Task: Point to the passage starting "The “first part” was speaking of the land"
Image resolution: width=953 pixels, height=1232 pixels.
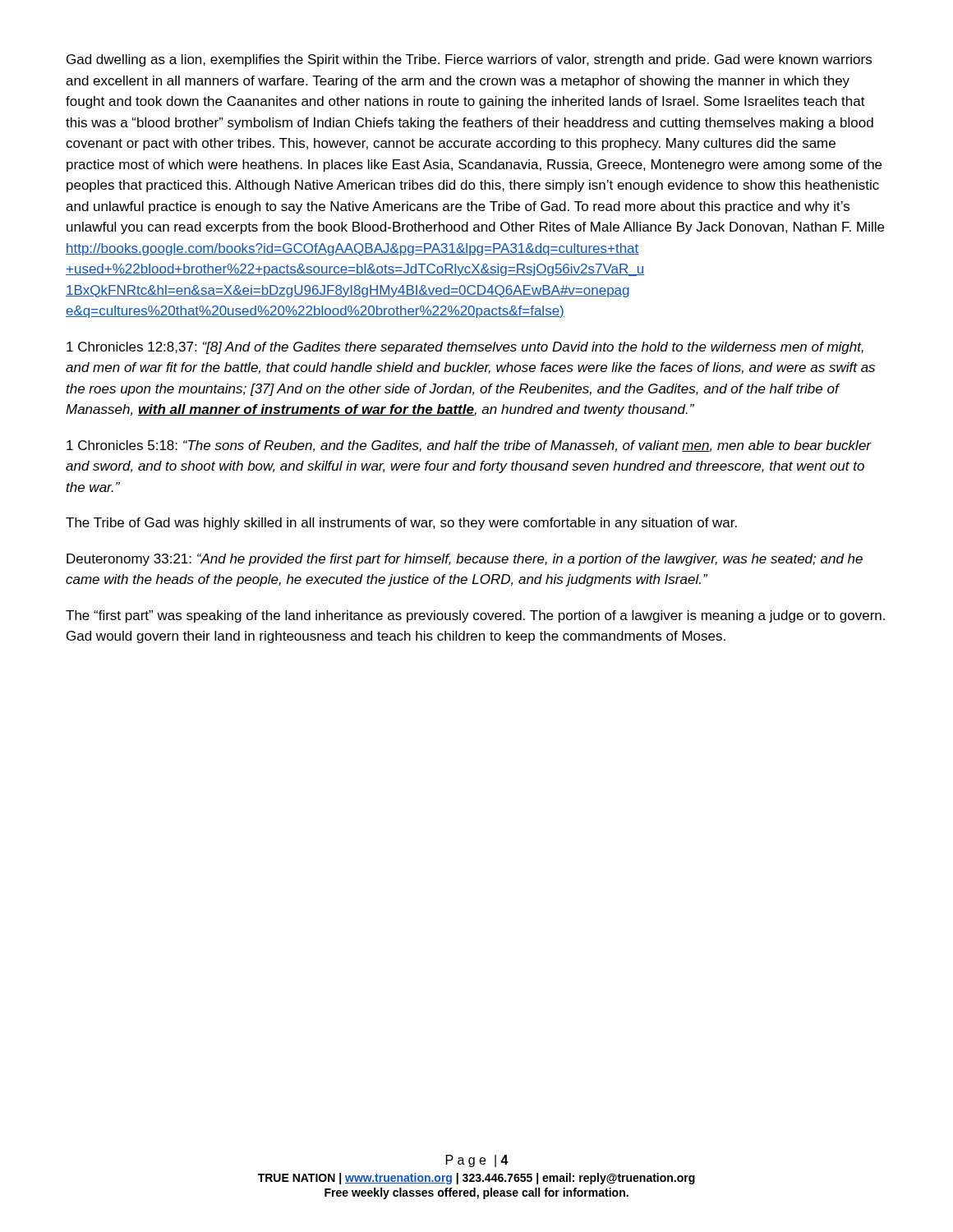Action: pos(476,626)
